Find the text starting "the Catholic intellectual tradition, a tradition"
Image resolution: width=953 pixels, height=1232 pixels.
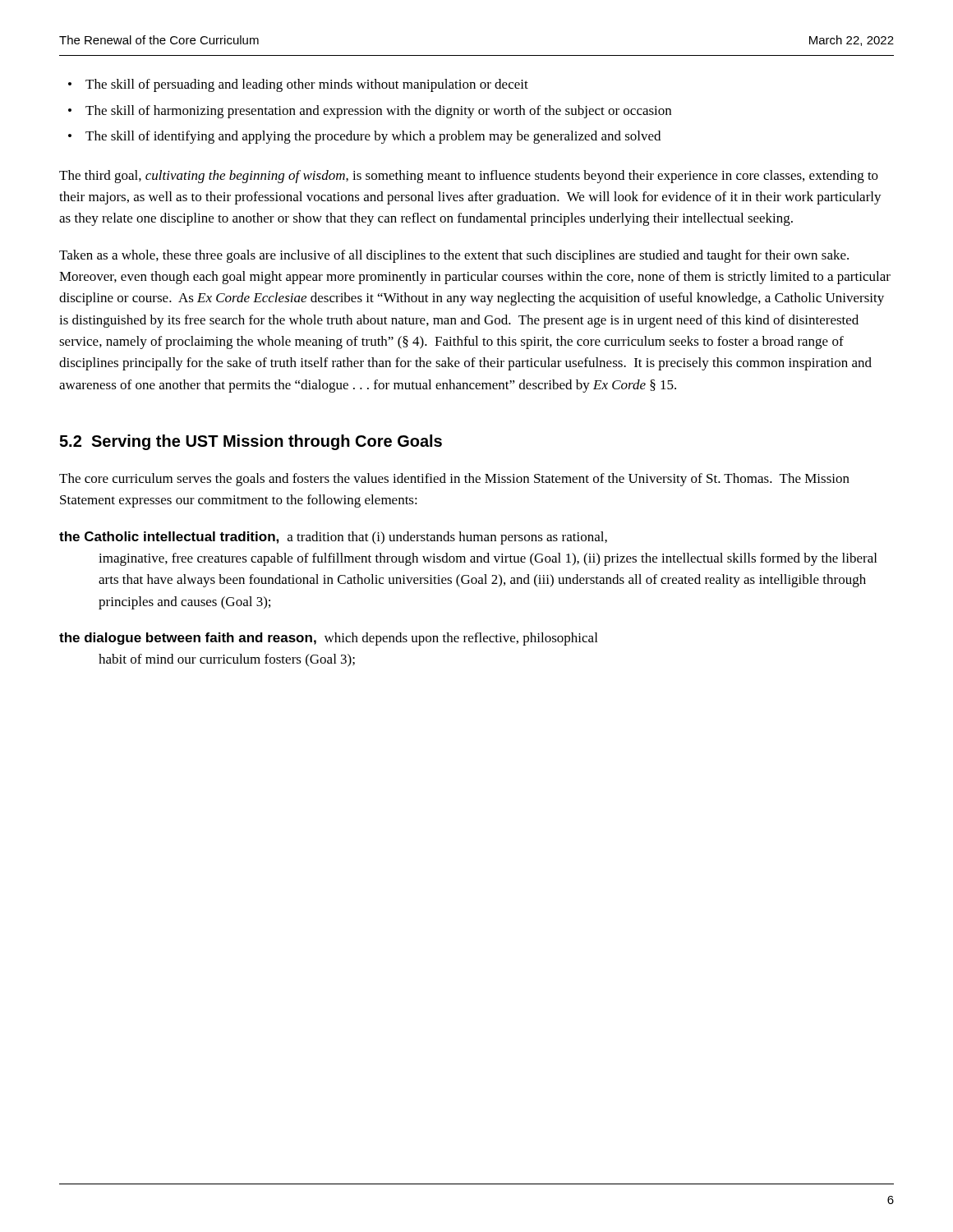tap(476, 571)
